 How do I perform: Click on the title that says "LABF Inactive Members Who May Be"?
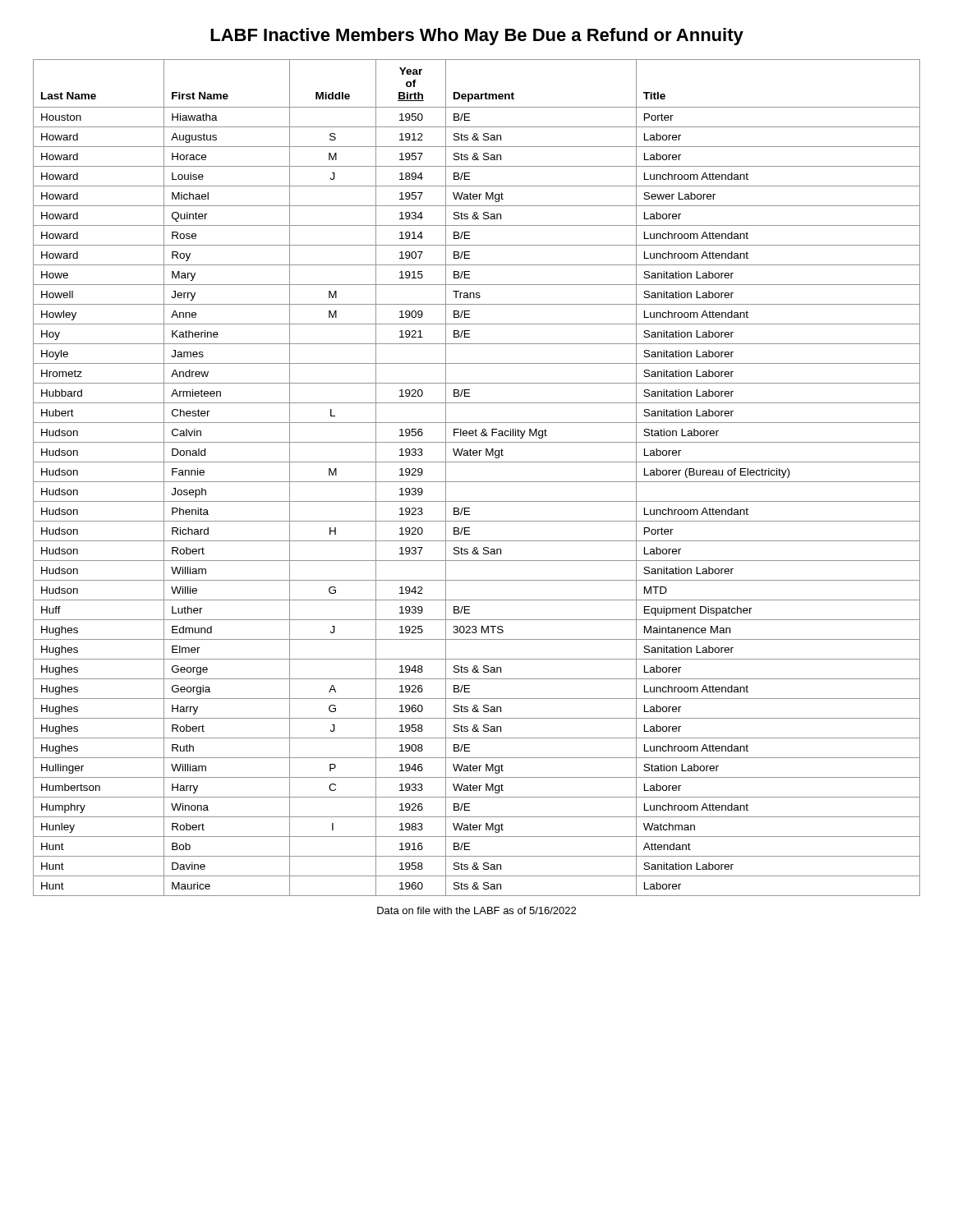pos(476,35)
